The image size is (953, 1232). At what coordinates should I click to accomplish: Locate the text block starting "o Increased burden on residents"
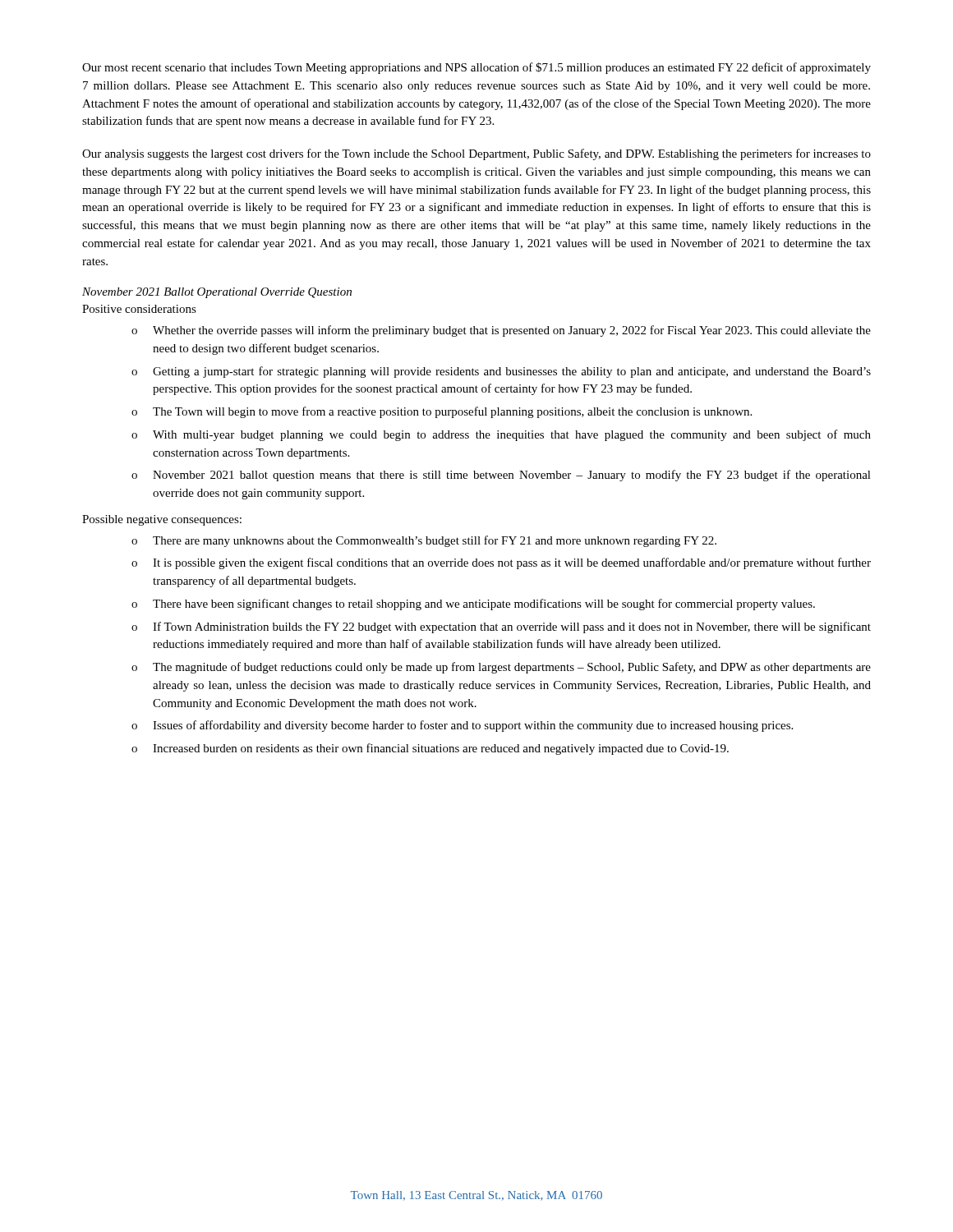point(501,749)
